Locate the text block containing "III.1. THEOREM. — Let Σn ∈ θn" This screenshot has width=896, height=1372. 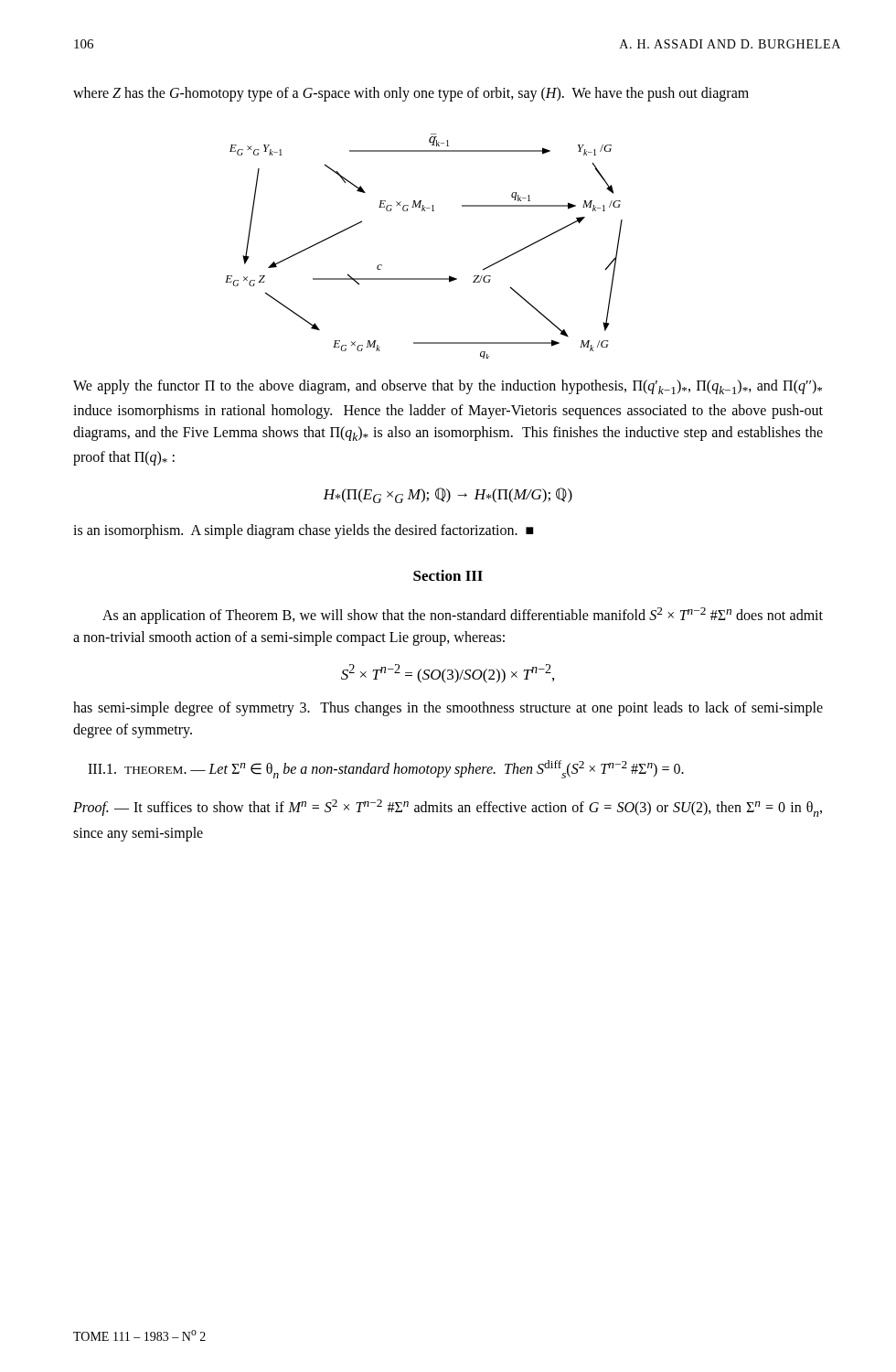point(379,769)
